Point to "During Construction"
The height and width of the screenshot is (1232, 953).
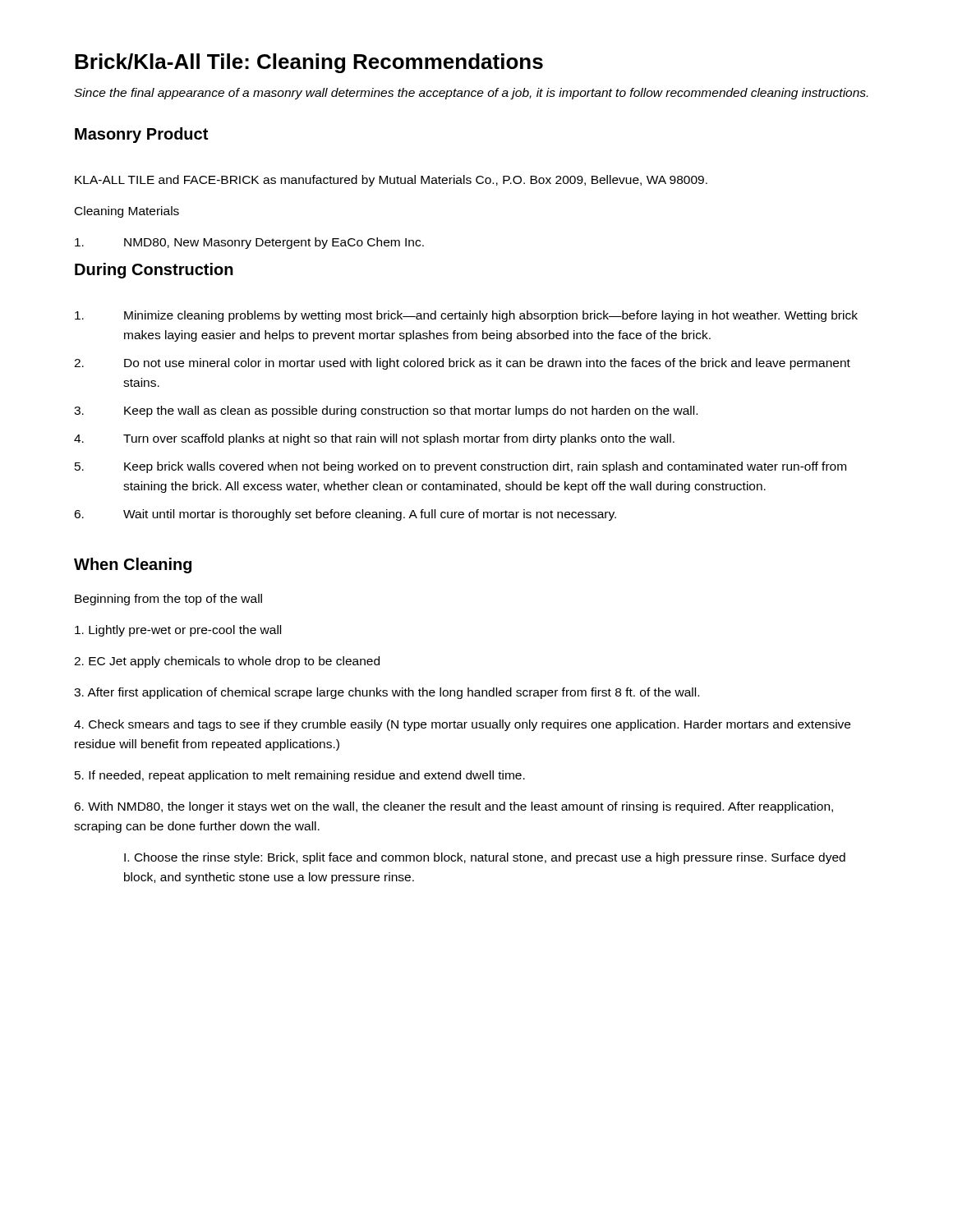[154, 271]
